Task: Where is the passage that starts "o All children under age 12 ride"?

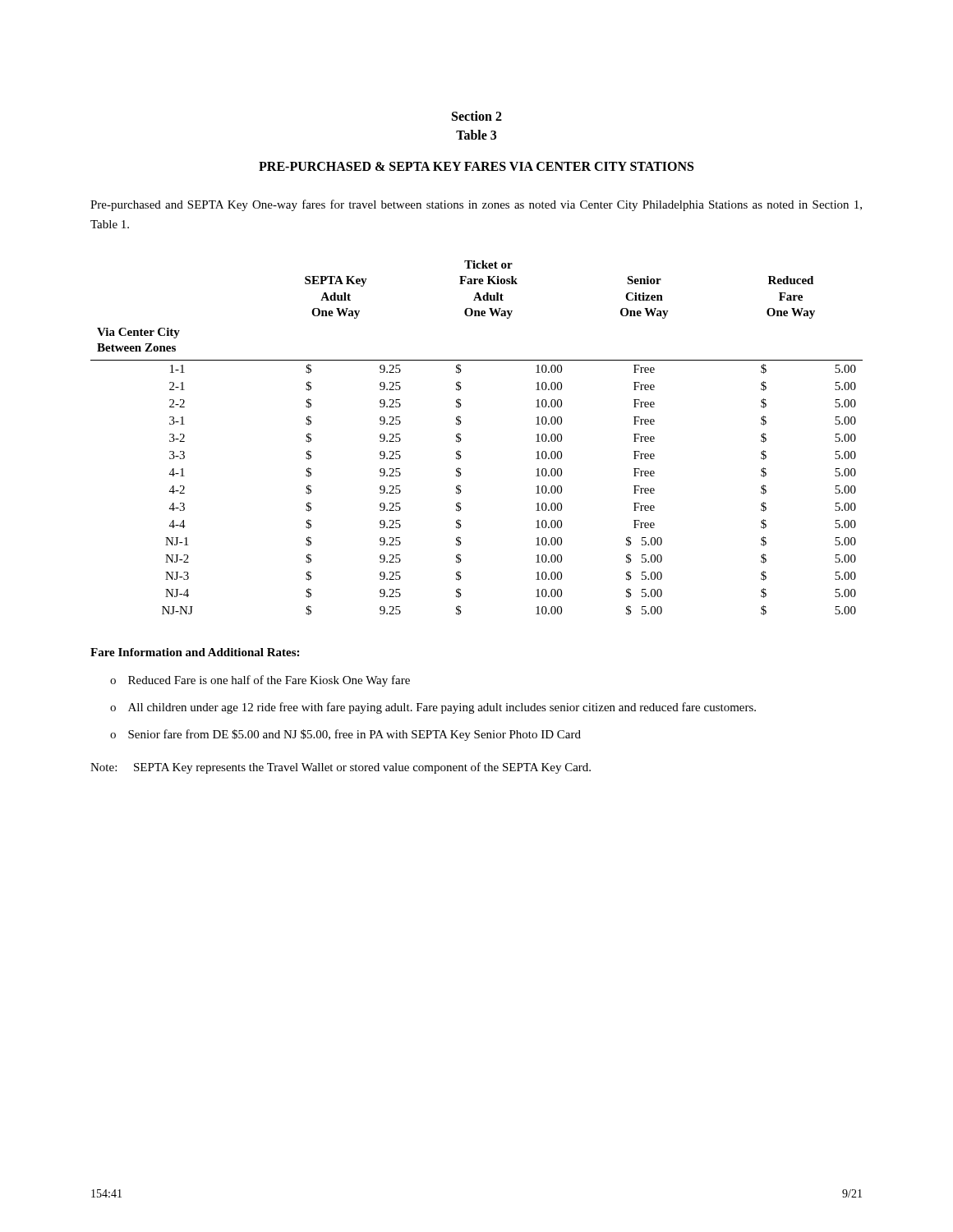Action: [x=486, y=708]
